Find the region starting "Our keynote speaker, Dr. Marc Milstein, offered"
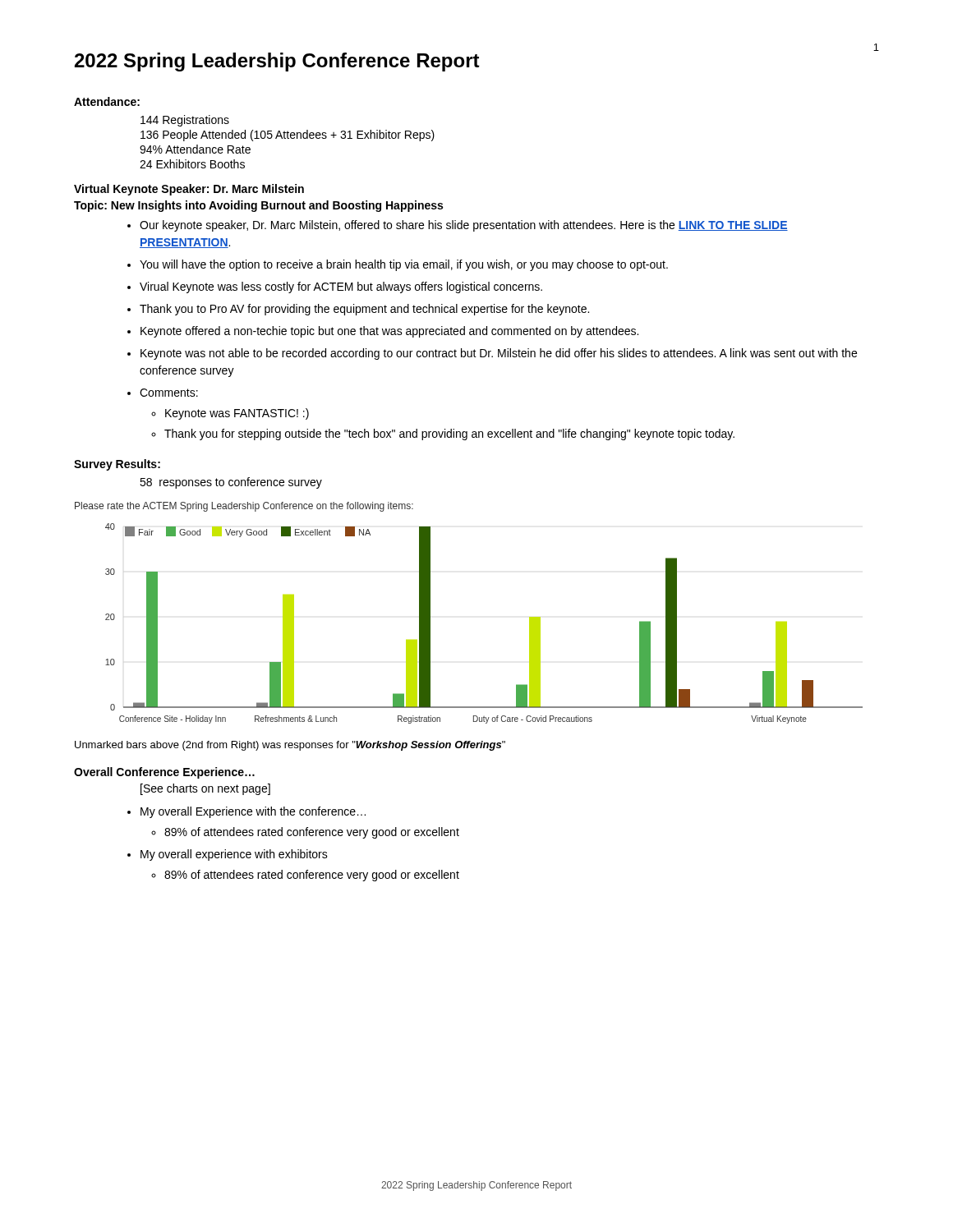The width and height of the screenshot is (953, 1232). point(464,234)
